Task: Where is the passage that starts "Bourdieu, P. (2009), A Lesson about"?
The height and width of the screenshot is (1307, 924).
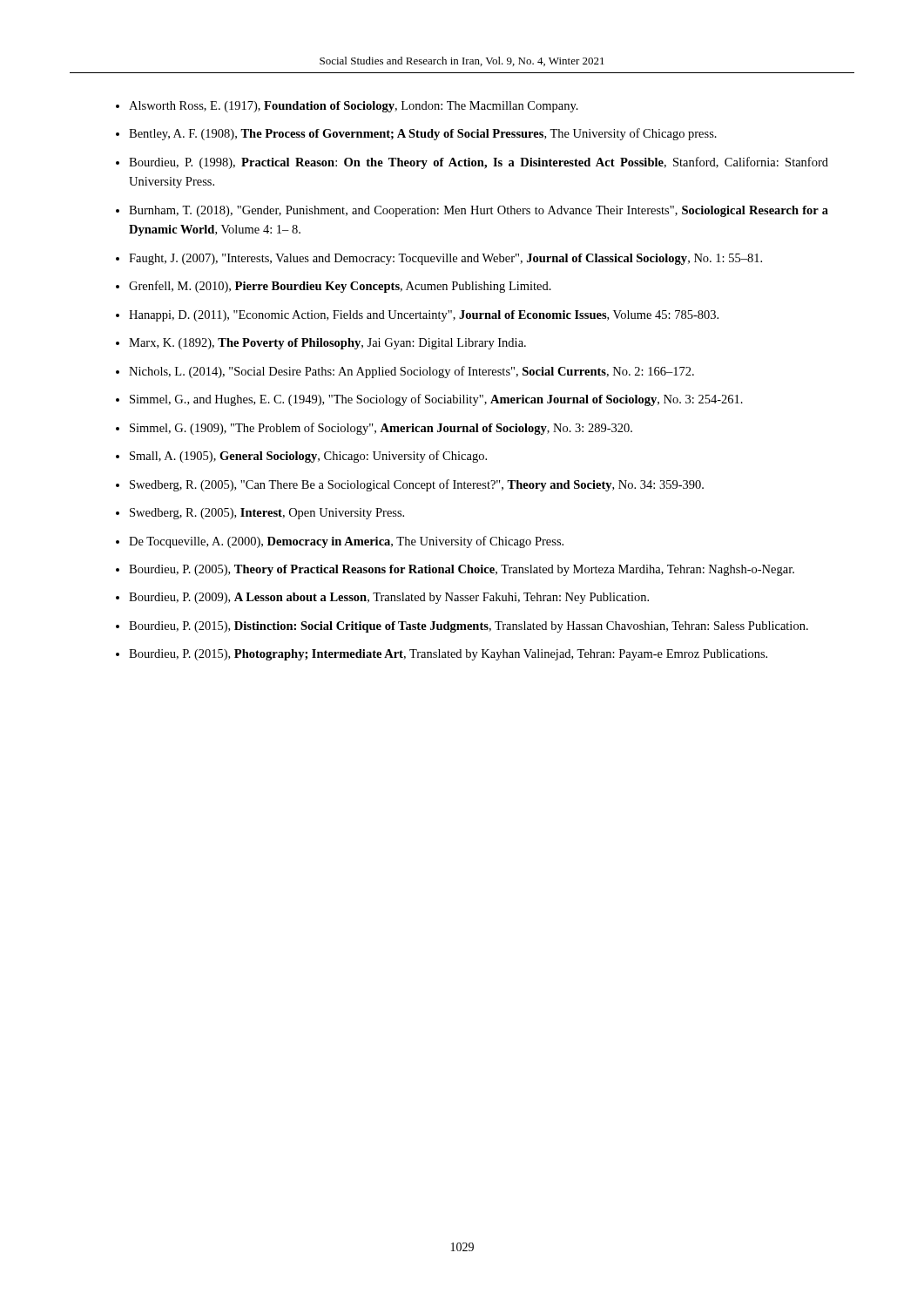Action: 389,597
